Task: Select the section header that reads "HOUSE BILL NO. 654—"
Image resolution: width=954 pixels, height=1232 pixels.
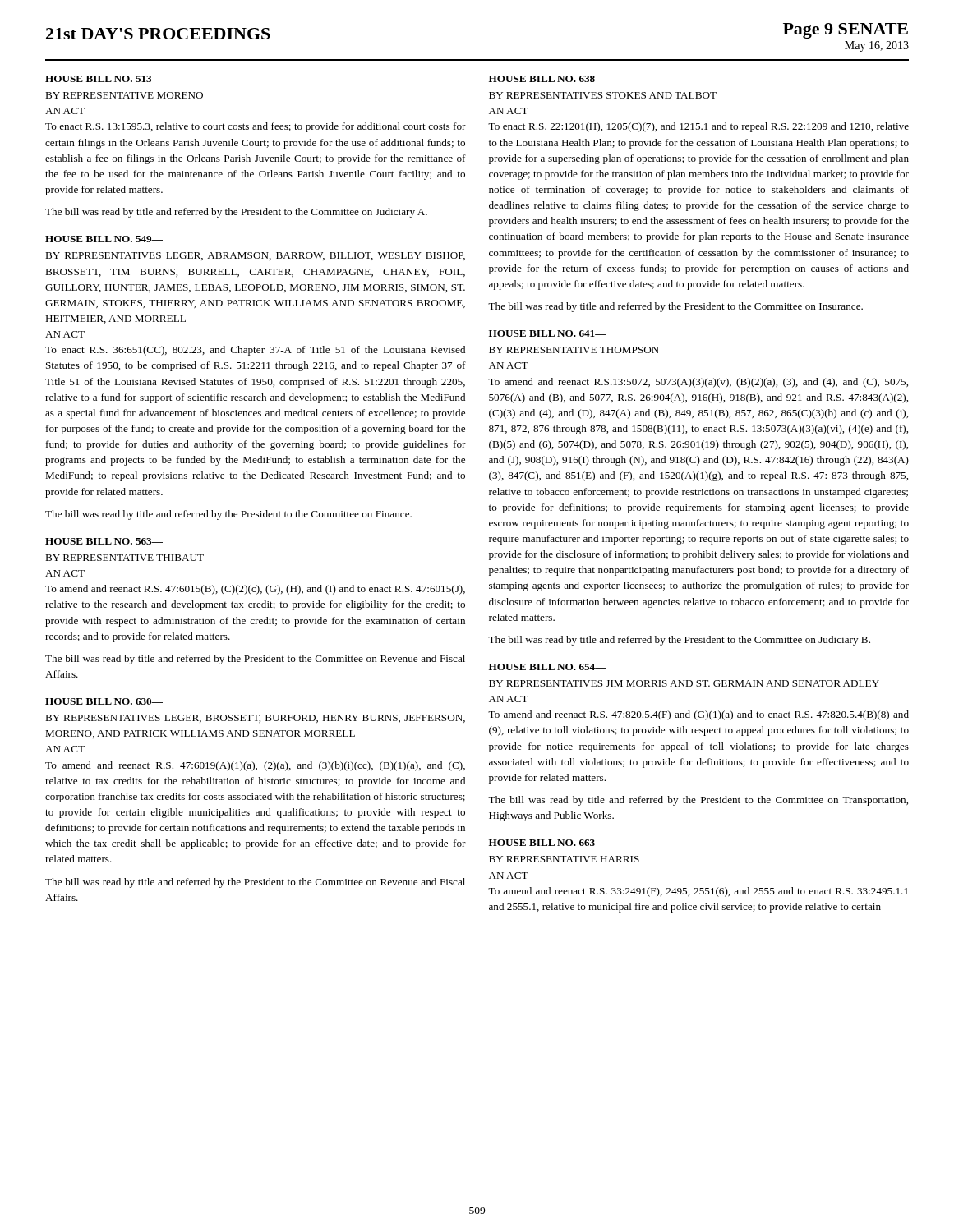Action: pyautogui.click(x=547, y=666)
